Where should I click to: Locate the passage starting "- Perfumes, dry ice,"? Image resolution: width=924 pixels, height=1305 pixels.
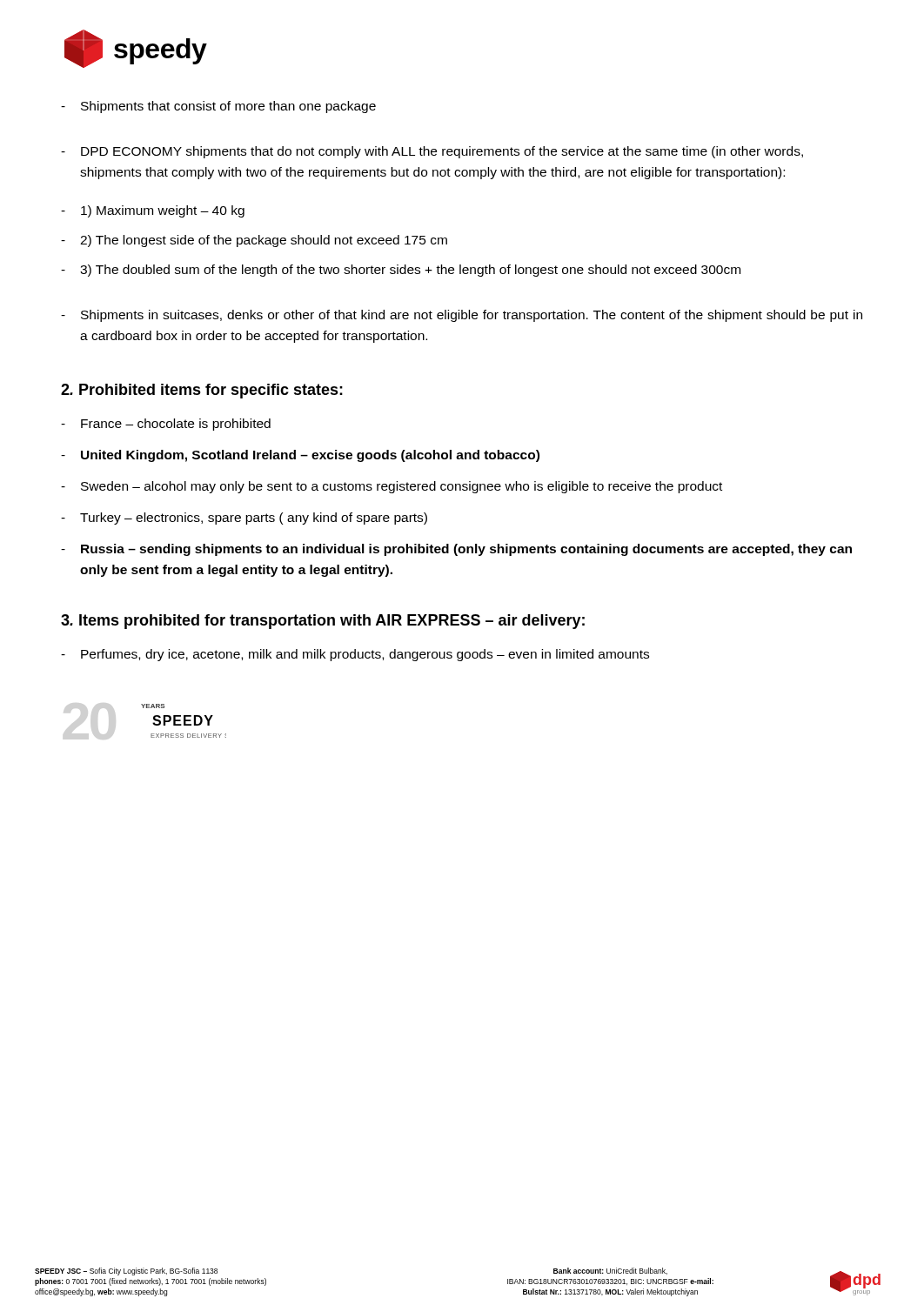click(x=355, y=654)
